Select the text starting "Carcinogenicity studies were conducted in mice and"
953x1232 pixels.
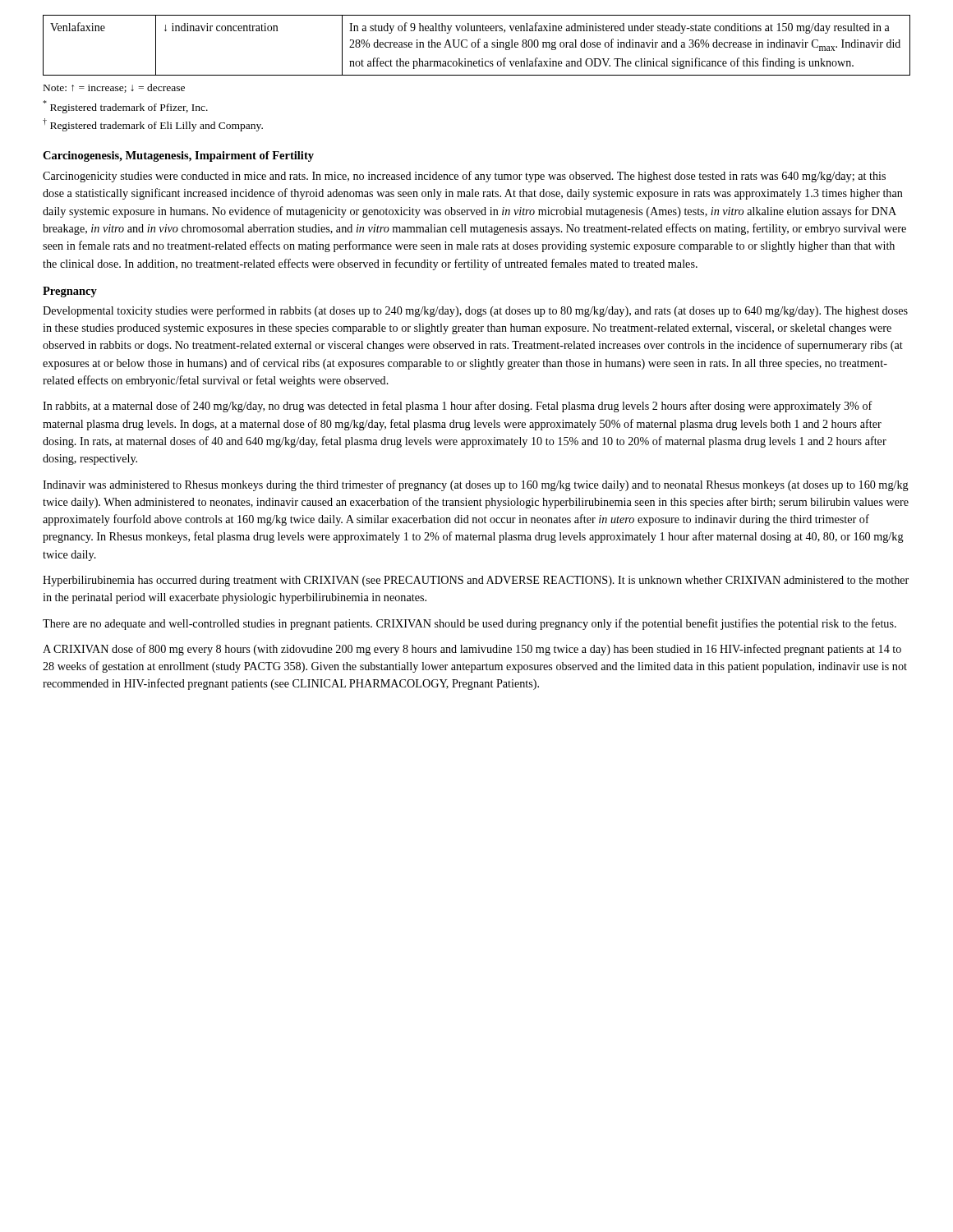click(475, 220)
